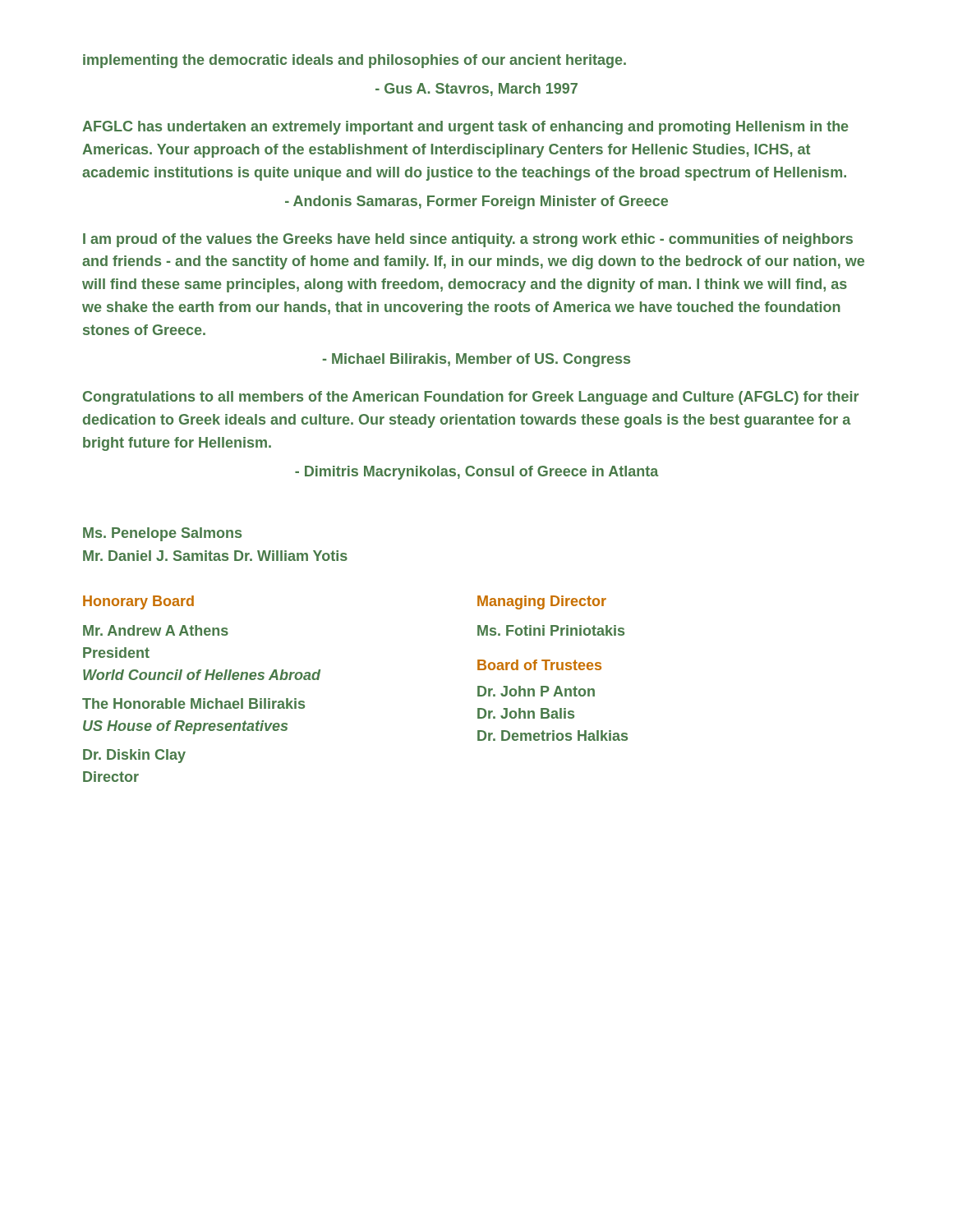Find the section header that reads "Honorary Board"
The width and height of the screenshot is (953, 1232).
point(138,601)
